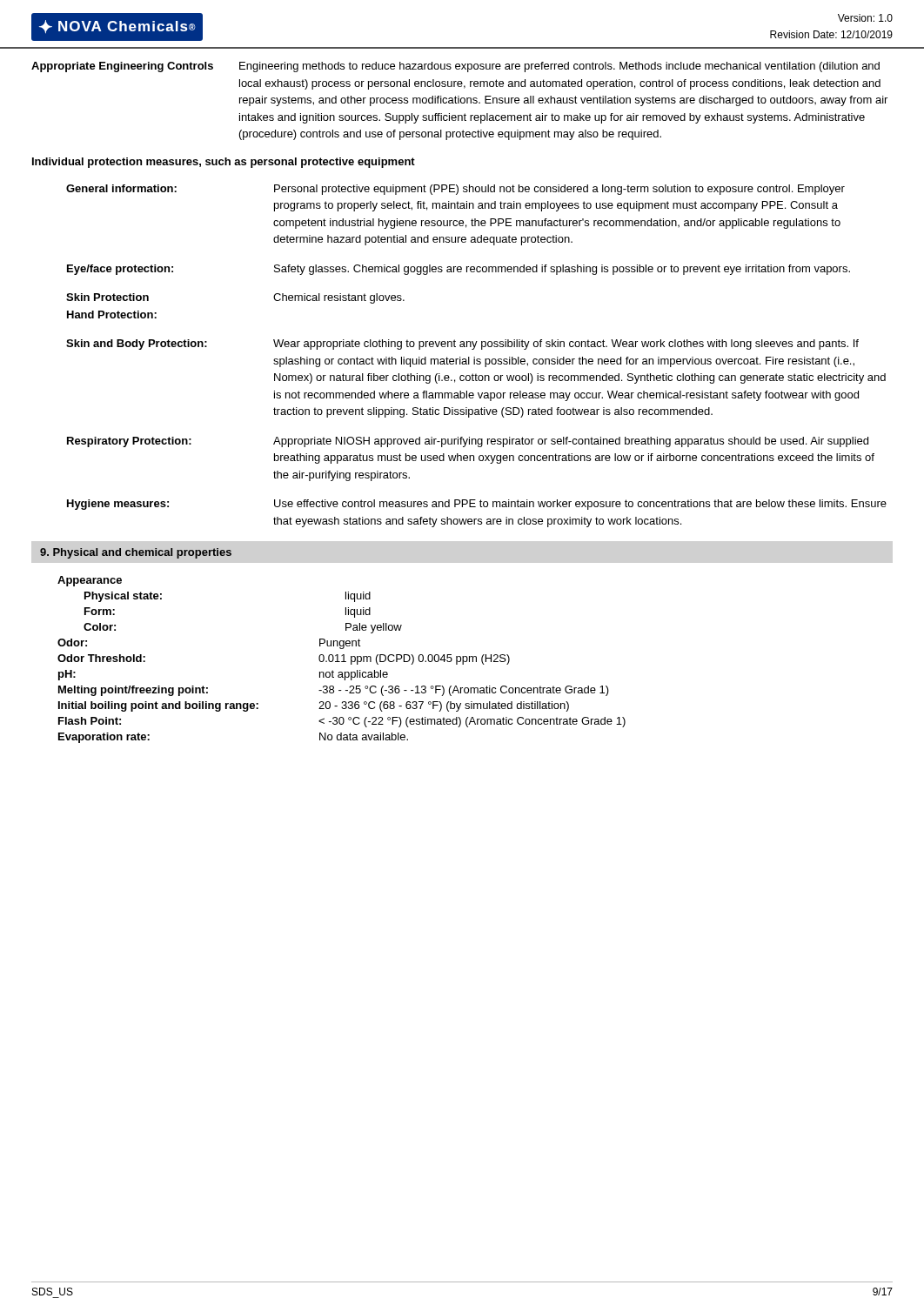Point to the passage starting "Skin ProtectionHand Protection: Chemical resistant gloves."

pyautogui.click(x=106, y=298)
